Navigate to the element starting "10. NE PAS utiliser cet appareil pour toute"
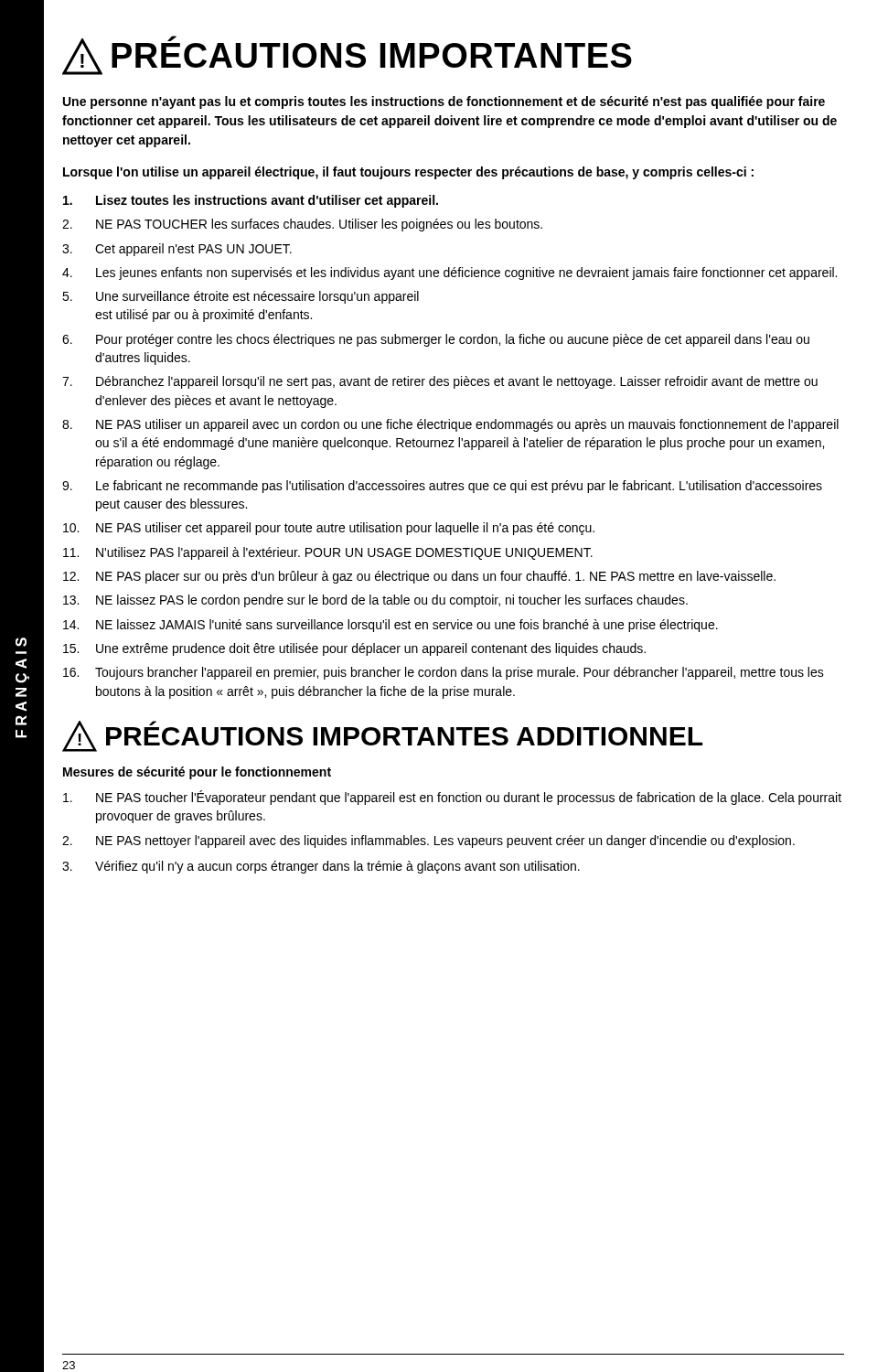888x1372 pixels. coord(453,528)
